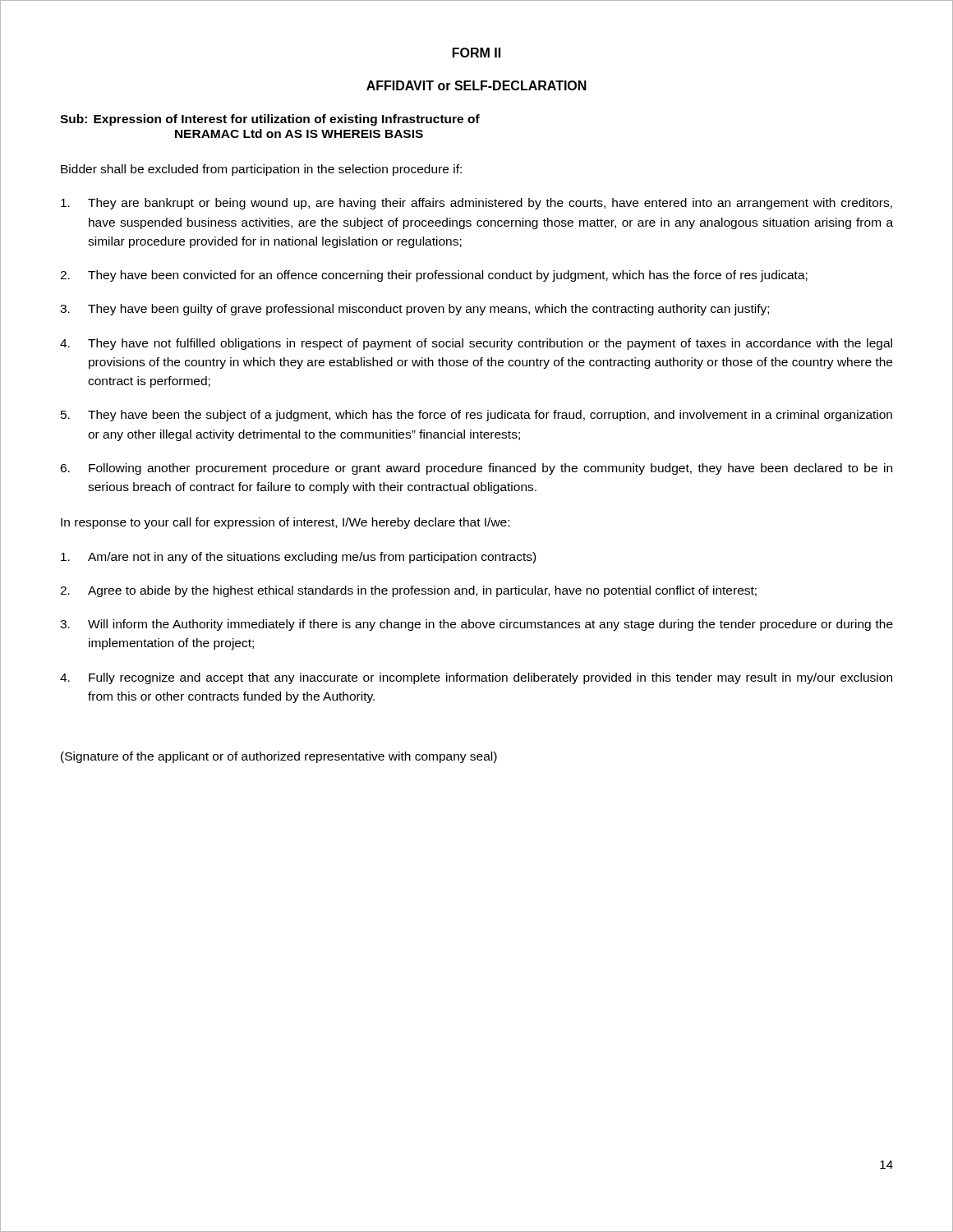Find the list item with the text "2. They have been"
953x1232 pixels.
pyautogui.click(x=476, y=275)
